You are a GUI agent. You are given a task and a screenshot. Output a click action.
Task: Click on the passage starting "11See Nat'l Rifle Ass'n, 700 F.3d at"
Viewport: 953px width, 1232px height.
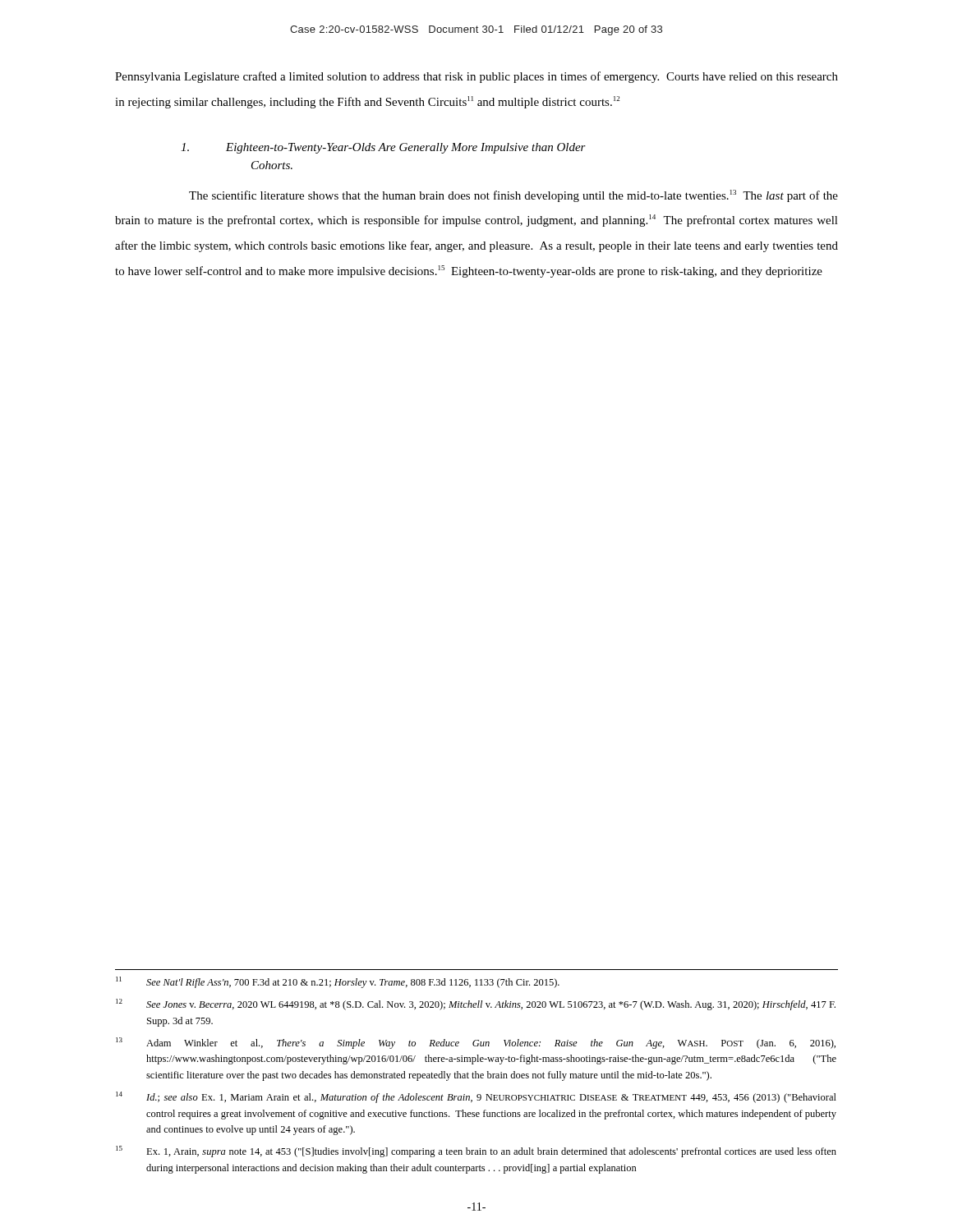(476, 983)
